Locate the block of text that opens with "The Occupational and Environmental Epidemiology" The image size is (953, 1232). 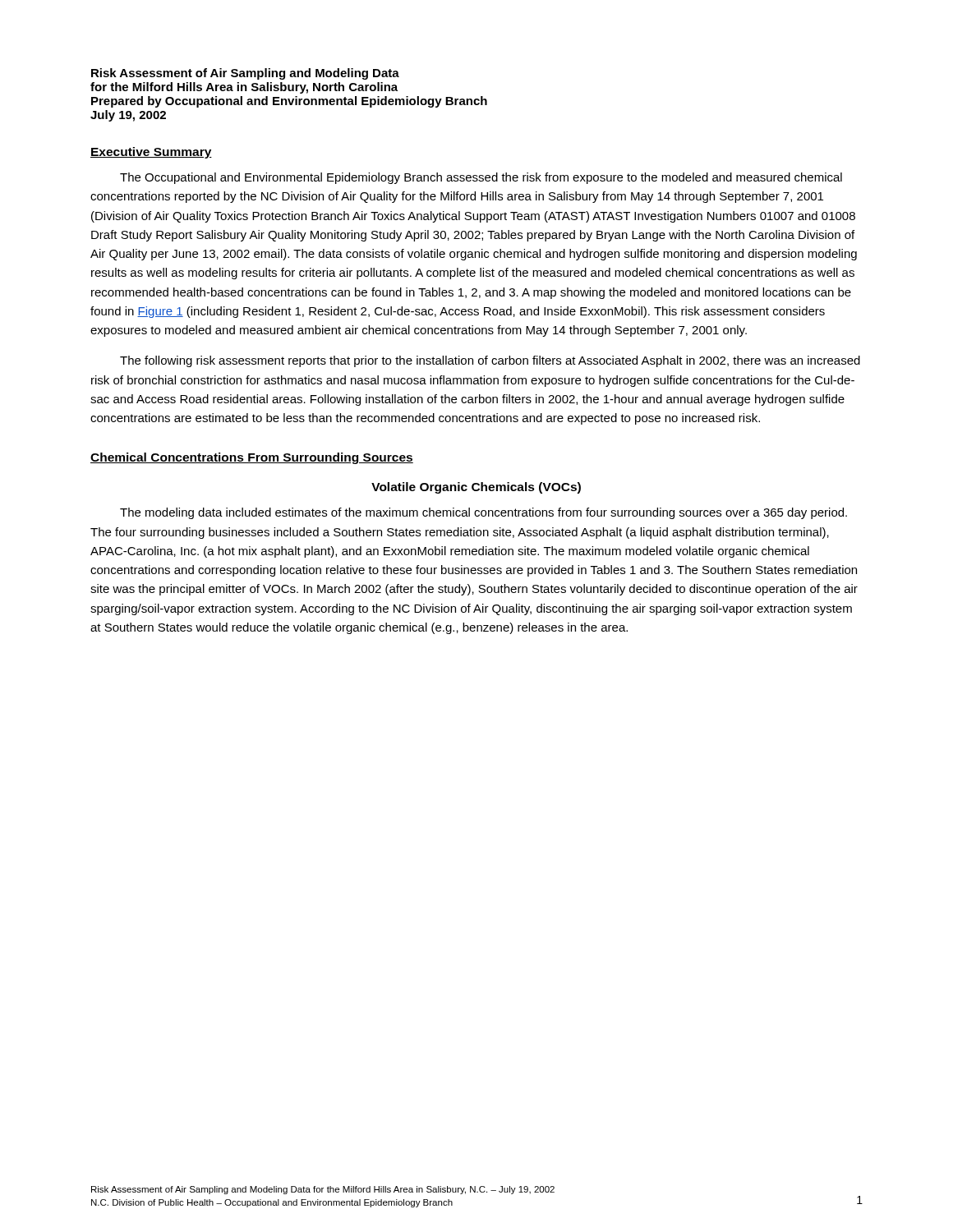[474, 253]
